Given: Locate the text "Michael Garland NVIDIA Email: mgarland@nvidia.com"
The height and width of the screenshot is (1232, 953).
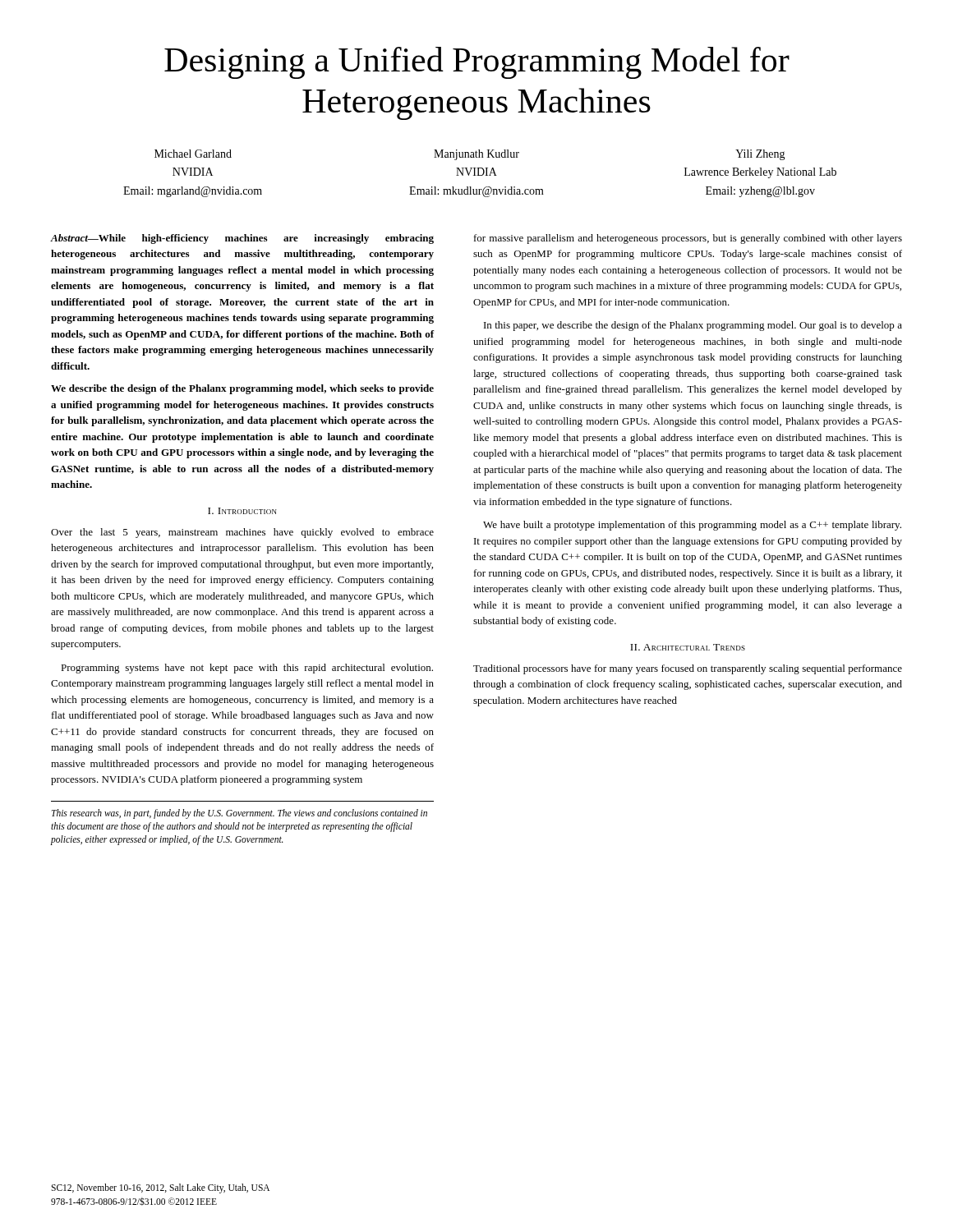Looking at the screenshot, I should [193, 172].
